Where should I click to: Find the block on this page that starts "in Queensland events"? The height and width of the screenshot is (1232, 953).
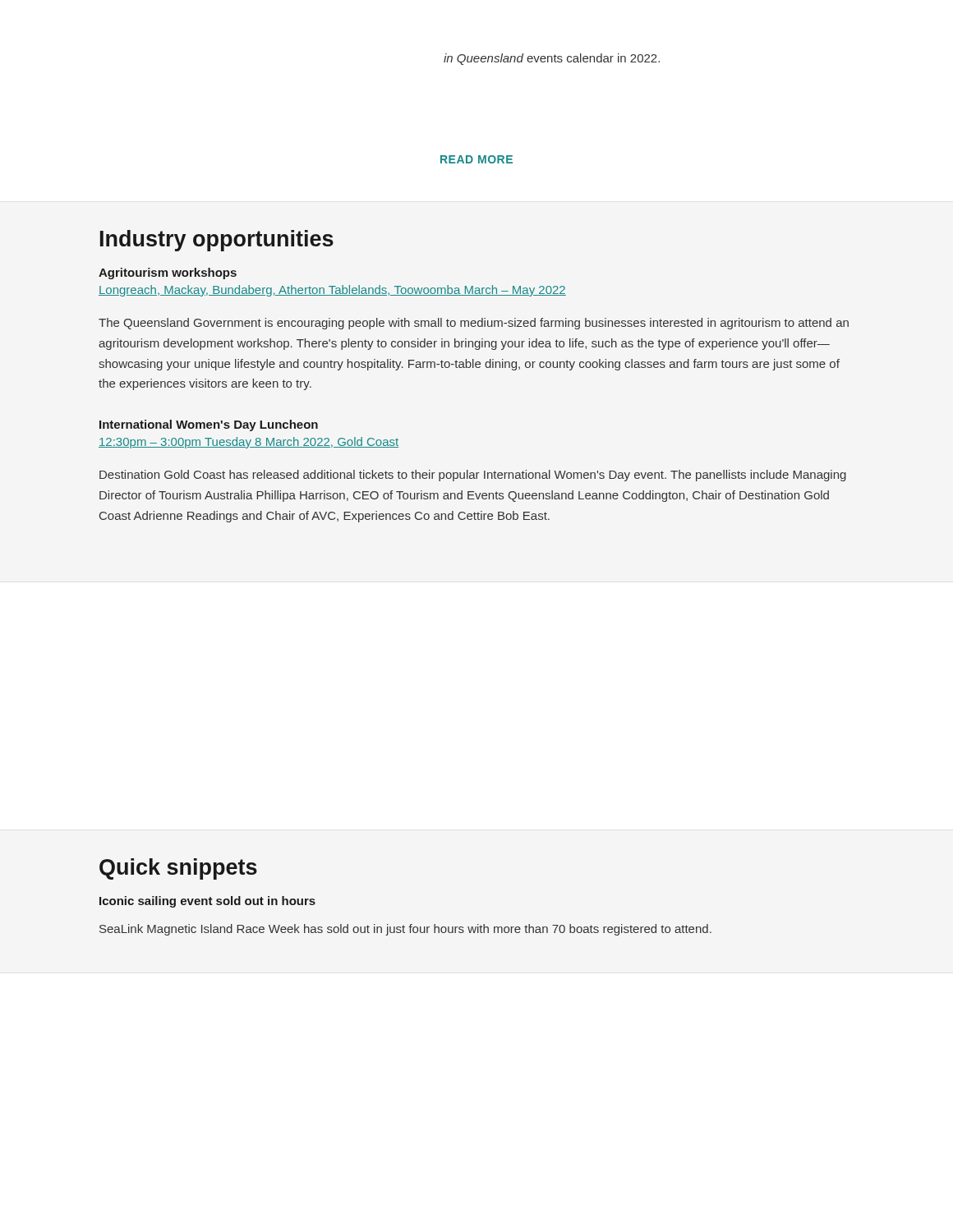[x=552, y=58]
